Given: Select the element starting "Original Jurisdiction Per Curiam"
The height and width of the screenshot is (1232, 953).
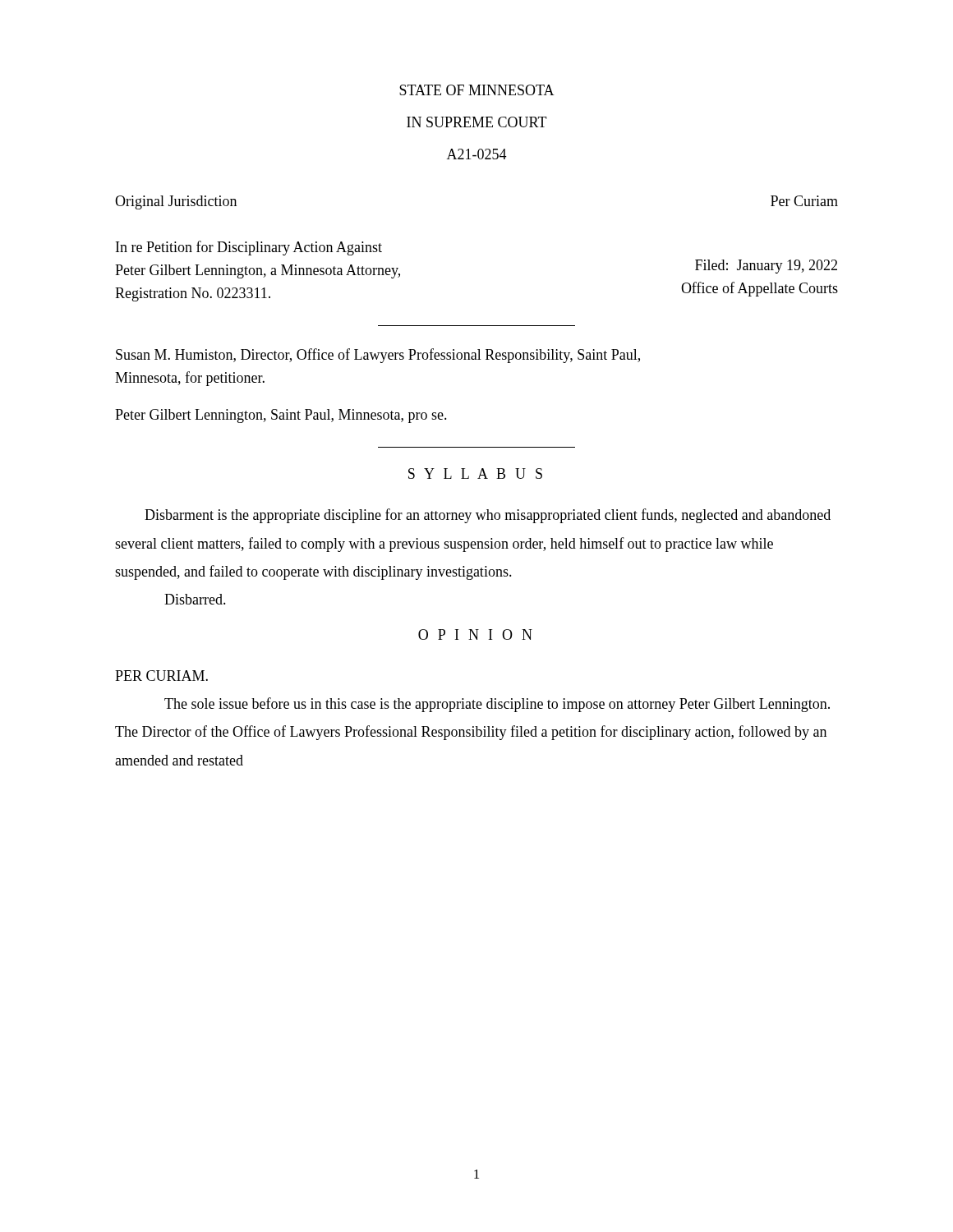Looking at the screenshot, I should click(x=176, y=202).
